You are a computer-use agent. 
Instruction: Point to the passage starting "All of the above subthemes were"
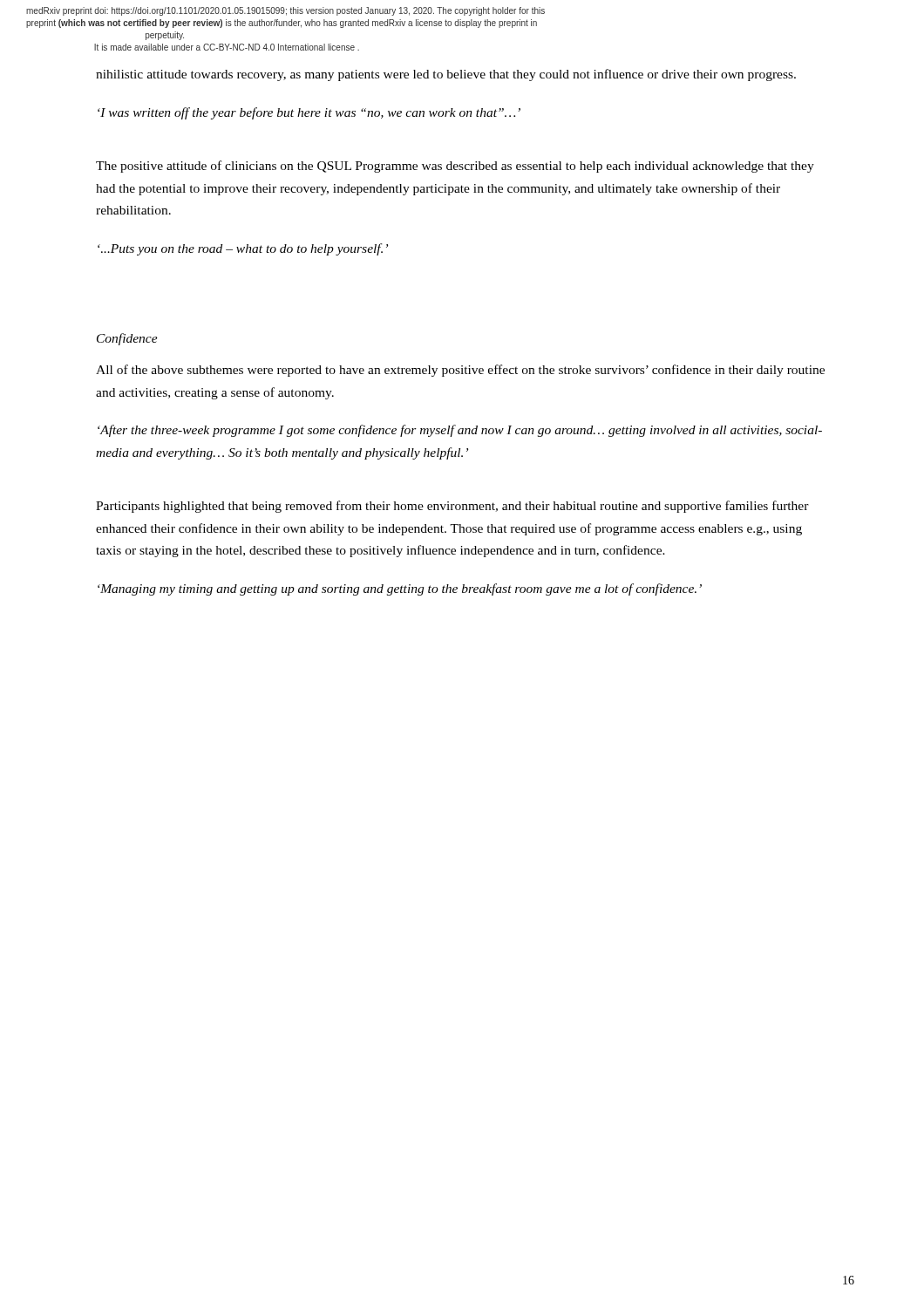click(461, 380)
